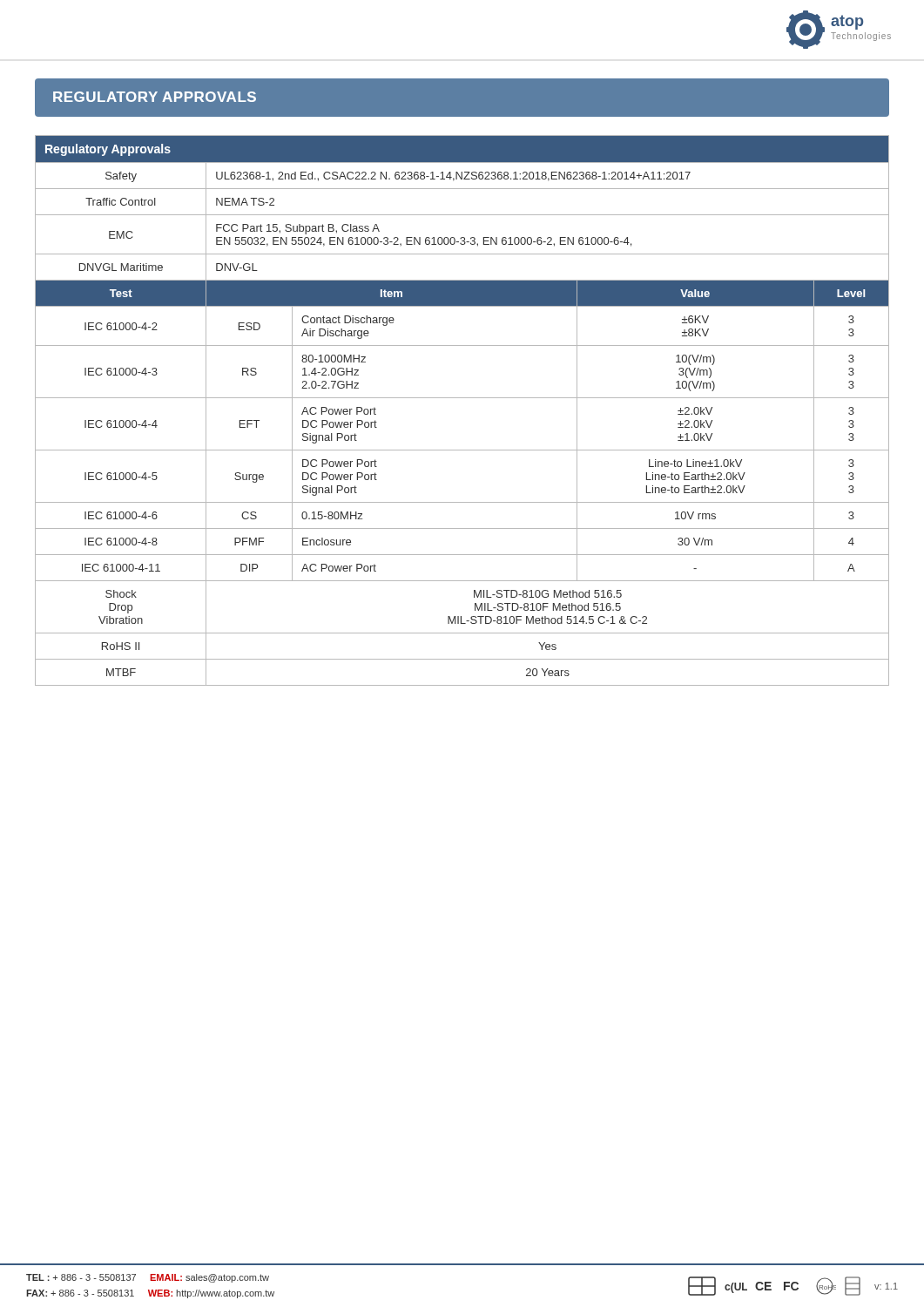Click on the table containing "IEC 61000-4-3"
The width and height of the screenshot is (924, 1307).
pyautogui.click(x=462, y=410)
